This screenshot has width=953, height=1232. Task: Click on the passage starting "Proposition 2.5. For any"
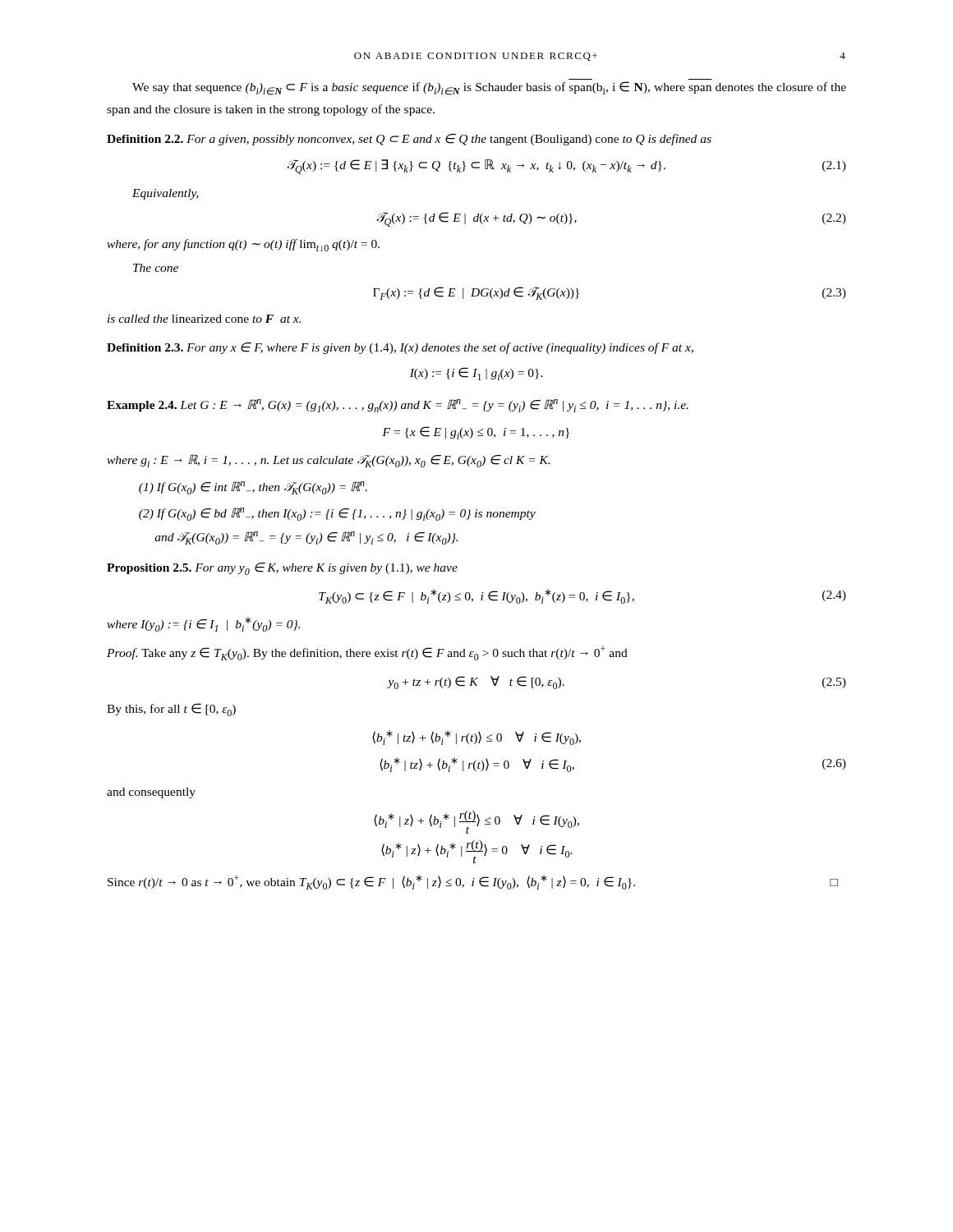click(282, 569)
